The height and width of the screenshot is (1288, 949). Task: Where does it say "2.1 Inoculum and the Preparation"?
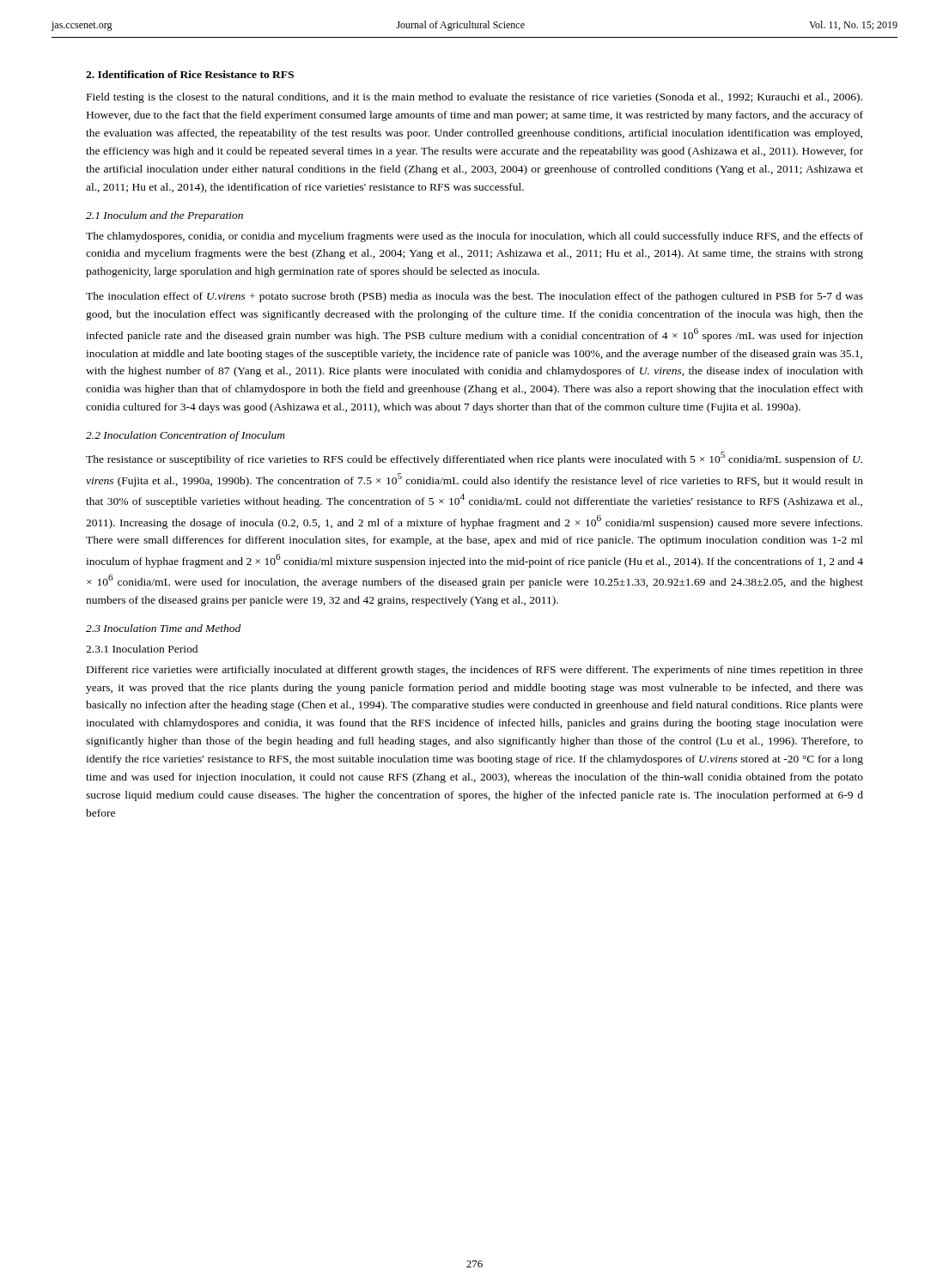coord(165,215)
